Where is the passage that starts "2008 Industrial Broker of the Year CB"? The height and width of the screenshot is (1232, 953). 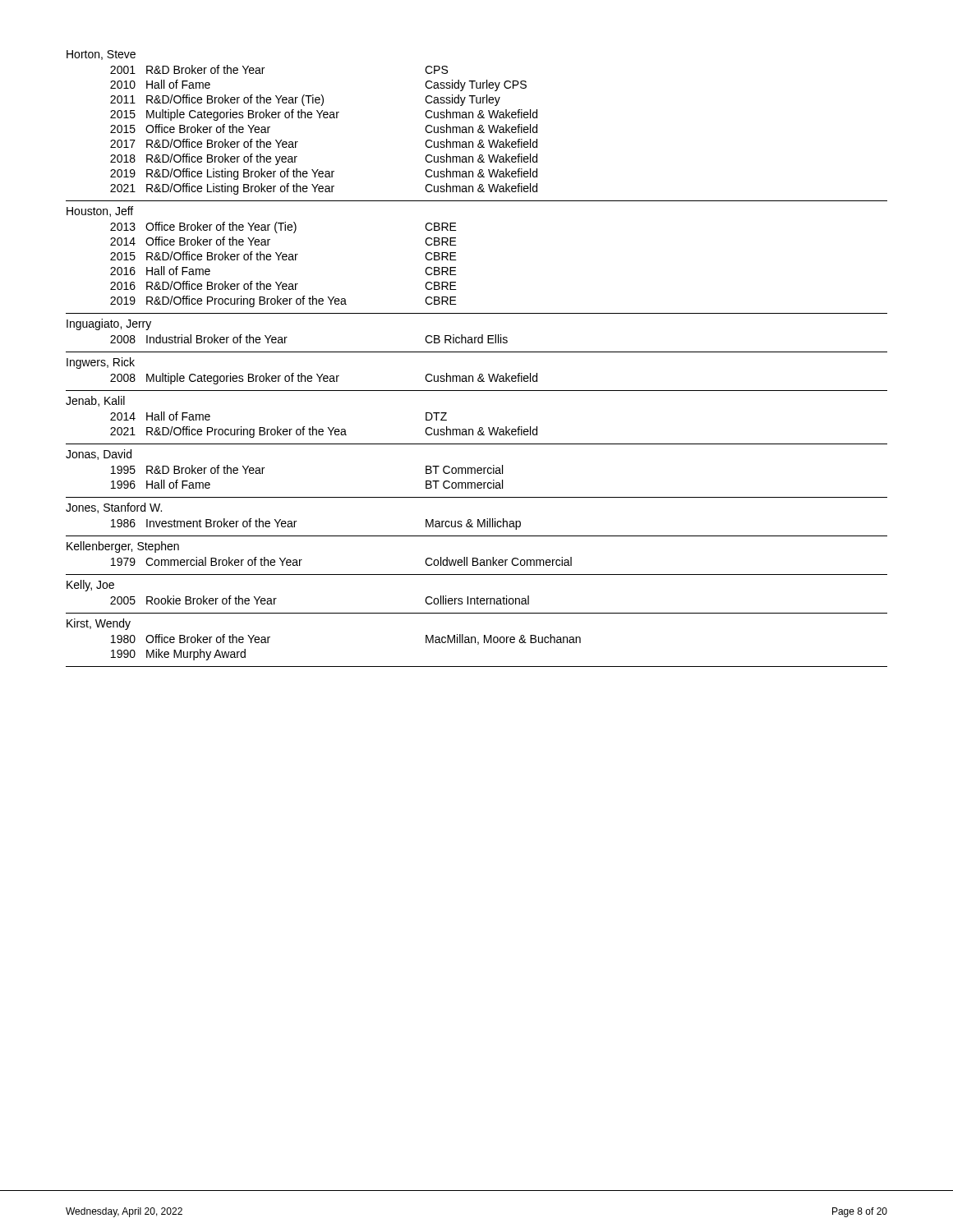pyautogui.click(x=118, y=339)
